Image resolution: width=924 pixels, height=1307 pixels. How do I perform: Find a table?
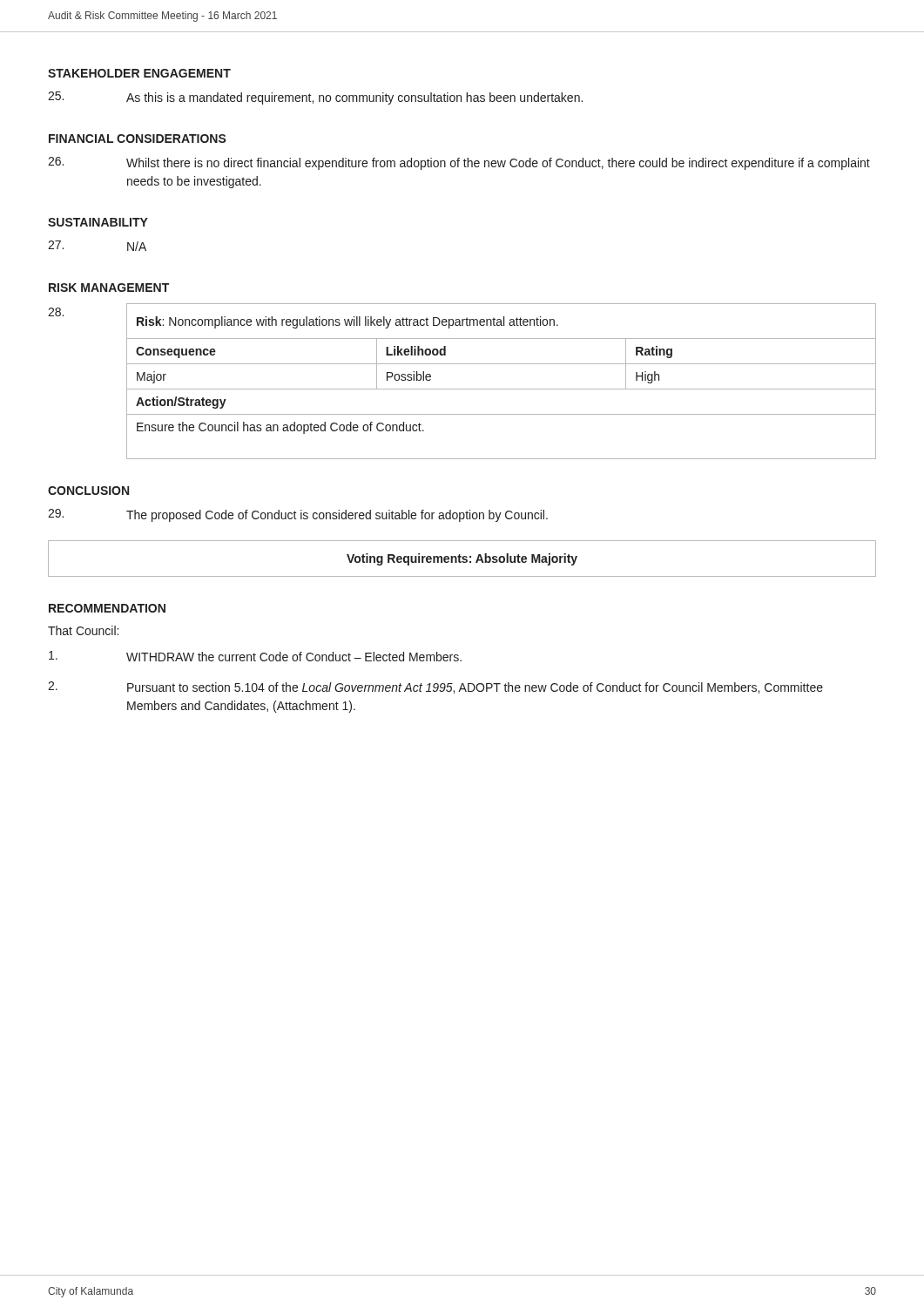(x=501, y=381)
